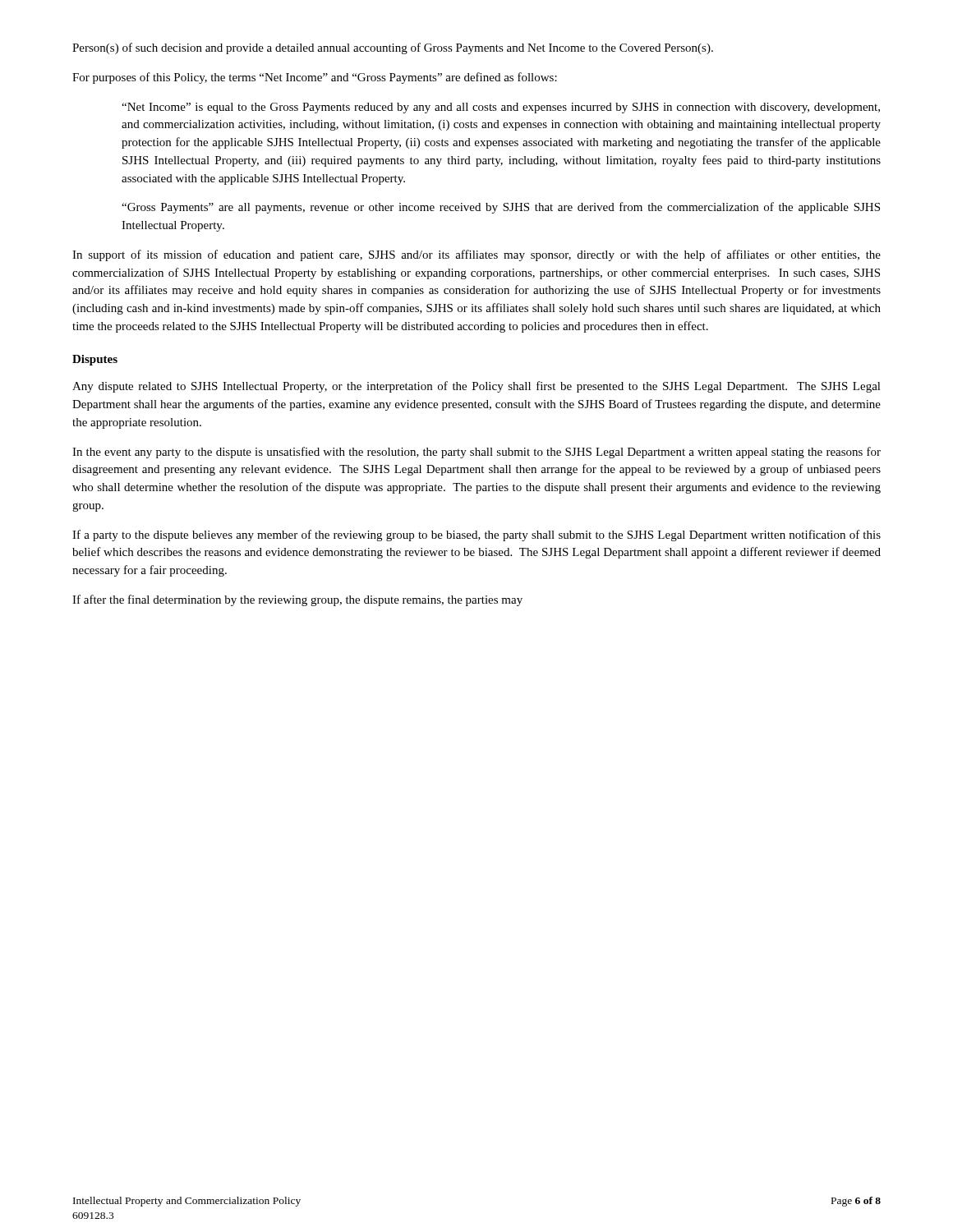Locate the text block that says "“Gross Payments” are all payments, revenue"

pyautogui.click(x=501, y=217)
